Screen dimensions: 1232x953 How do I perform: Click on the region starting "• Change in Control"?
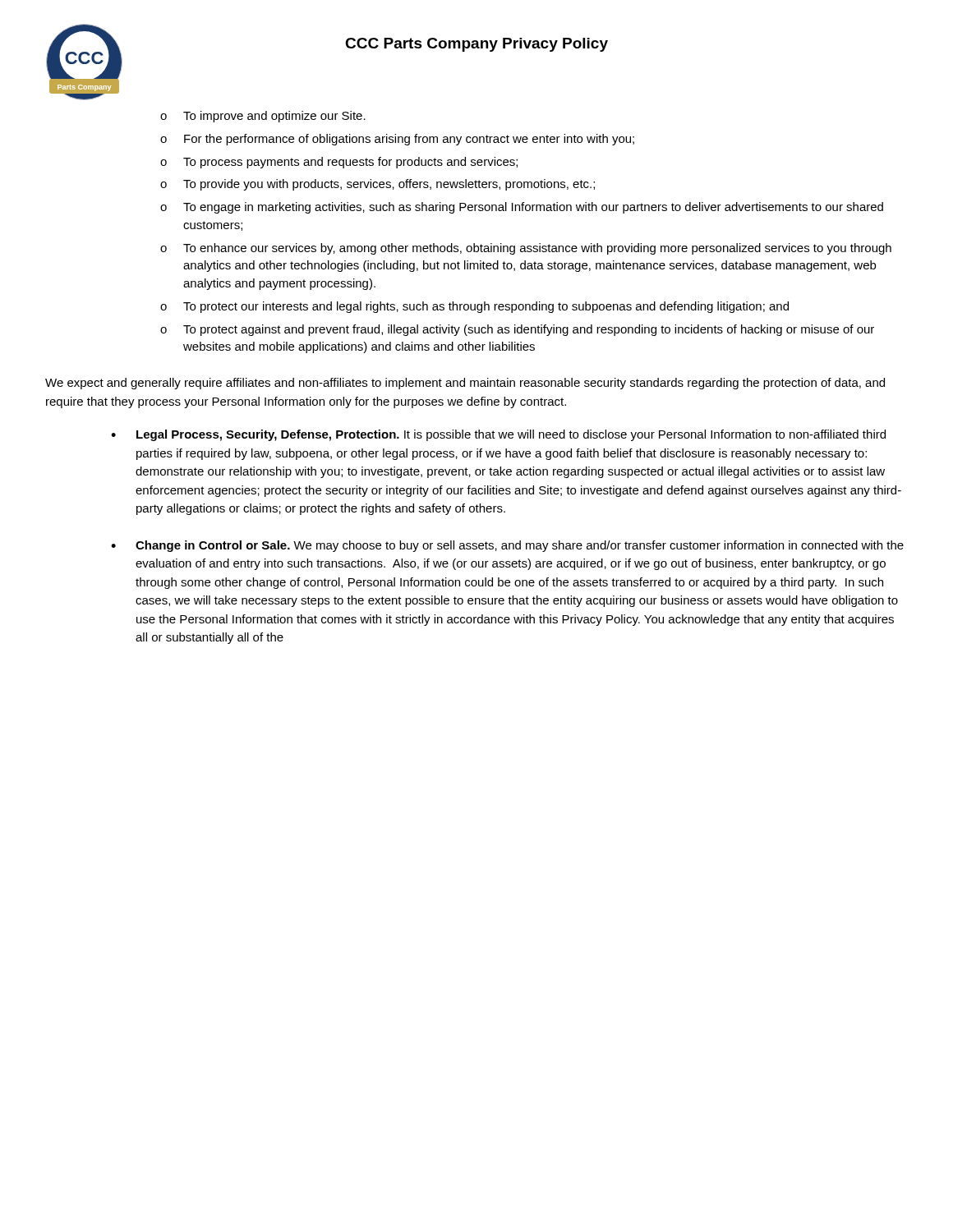point(509,591)
